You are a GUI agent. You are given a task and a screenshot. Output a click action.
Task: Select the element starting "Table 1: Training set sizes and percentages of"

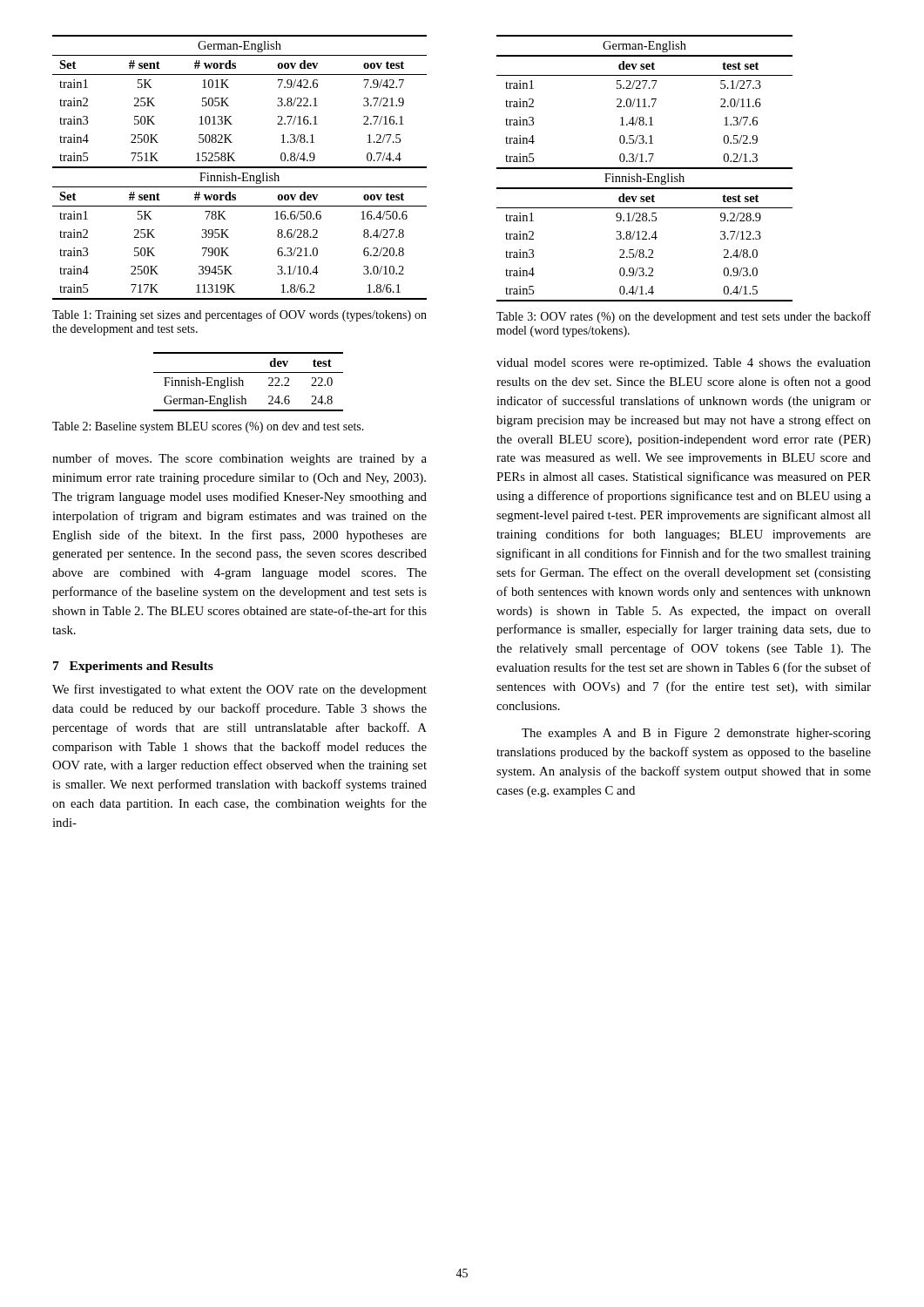tap(240, 322)
